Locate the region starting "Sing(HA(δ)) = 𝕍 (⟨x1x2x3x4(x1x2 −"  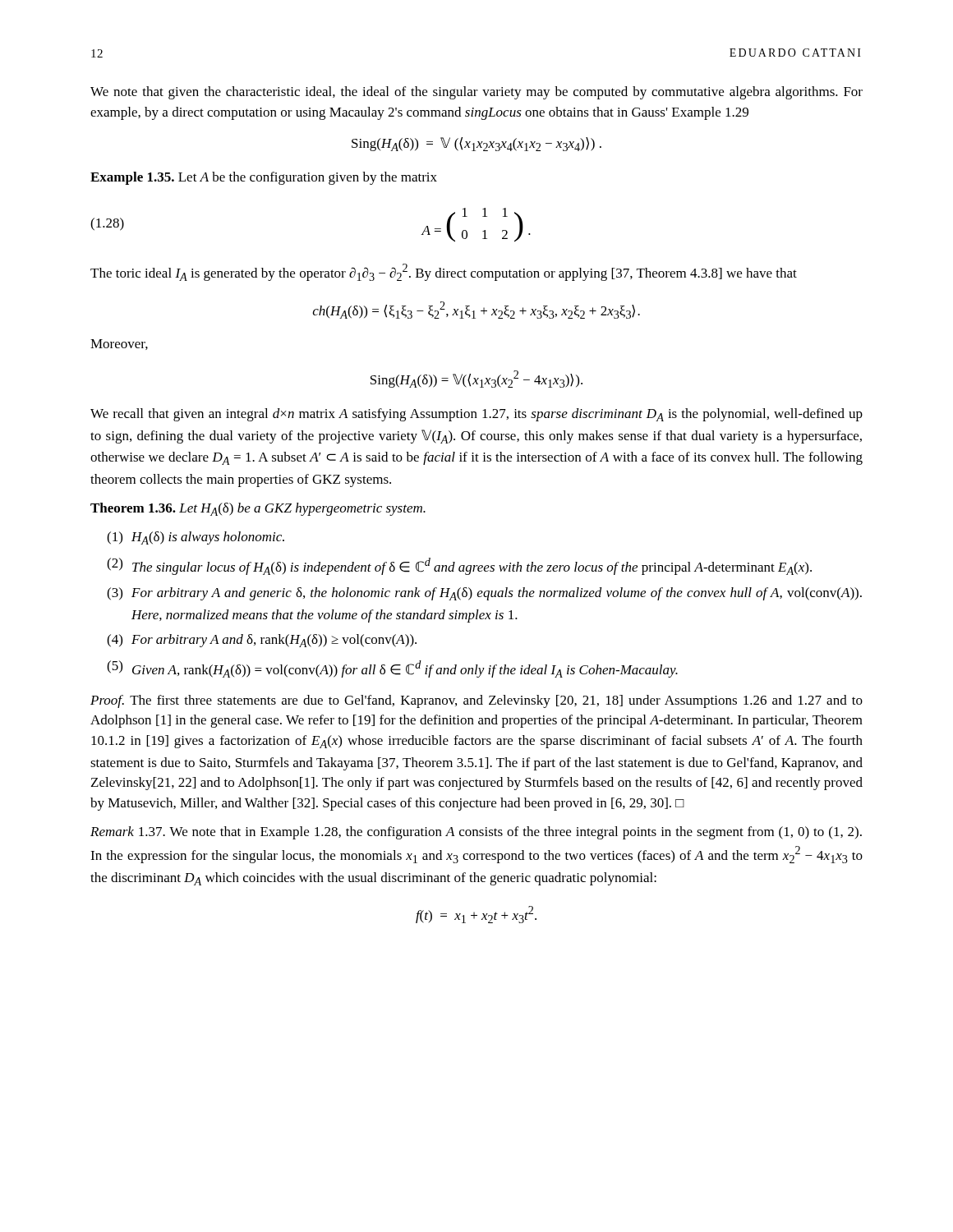click(476, 145)
